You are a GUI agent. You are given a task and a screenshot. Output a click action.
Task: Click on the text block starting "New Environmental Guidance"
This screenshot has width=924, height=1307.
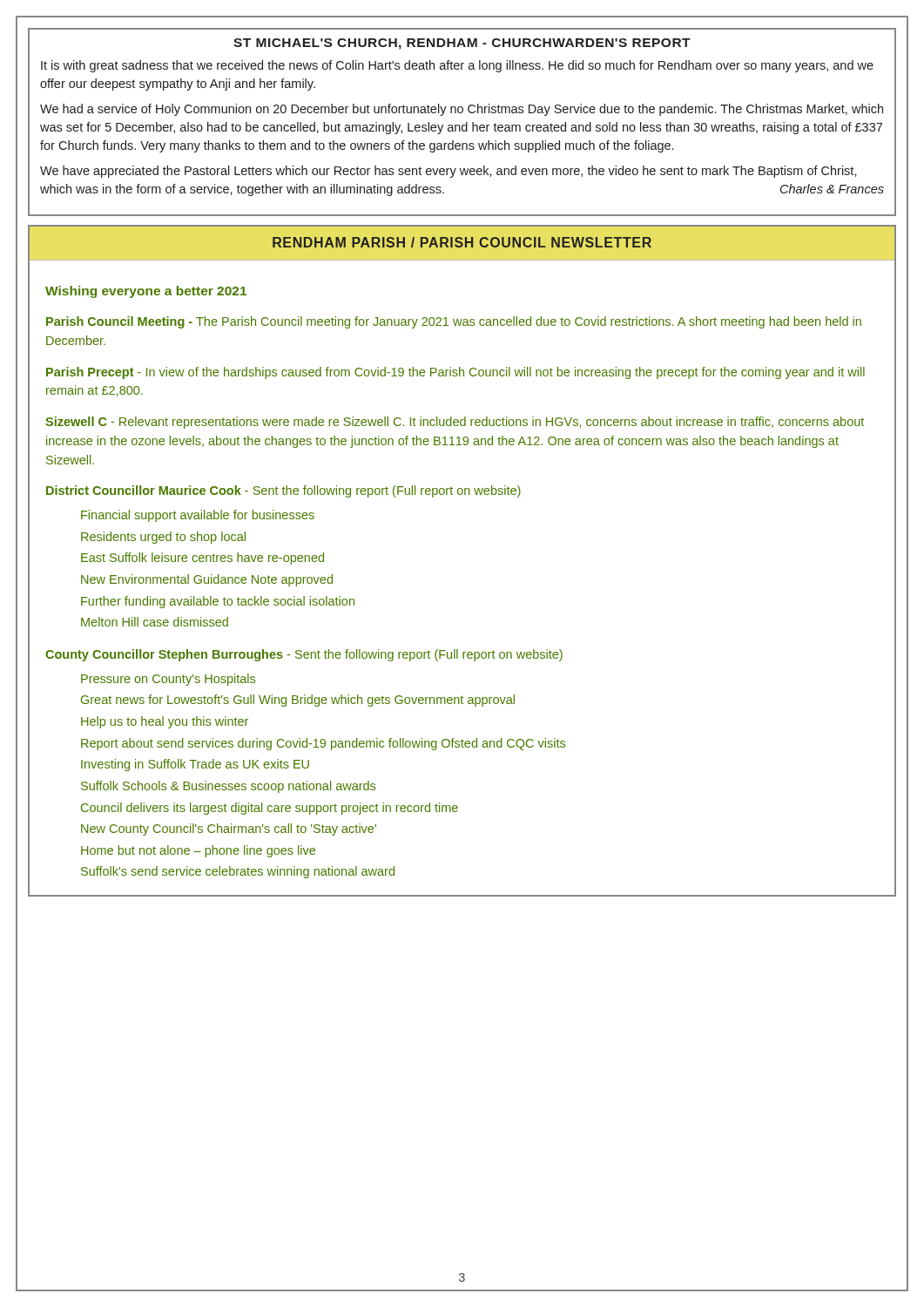(x=207, y=579)
